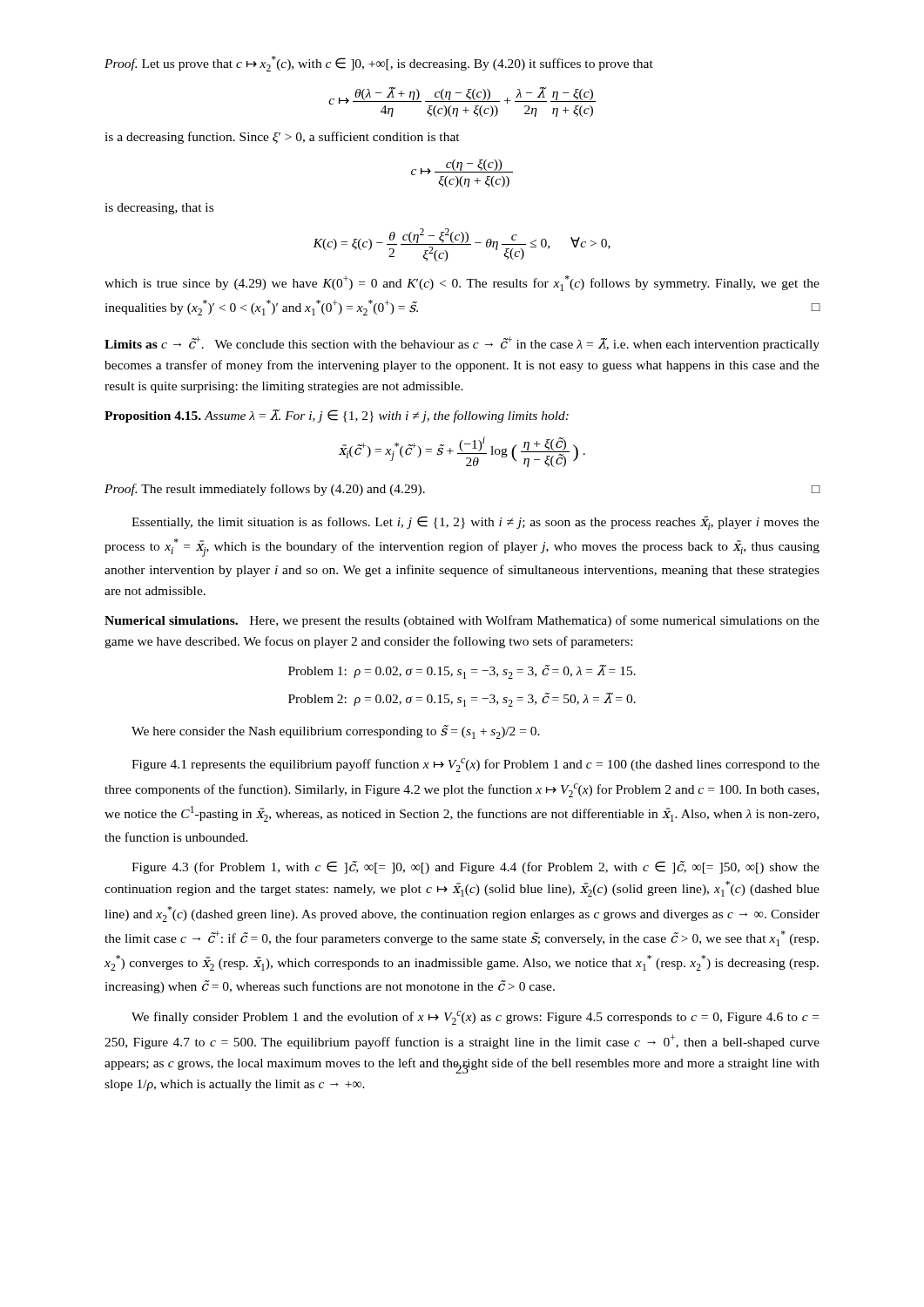Select the text block containing "Proof. The result immediately follows by (4.20) and"
The height and width of the screenshot is (1307, 924).
275,489
